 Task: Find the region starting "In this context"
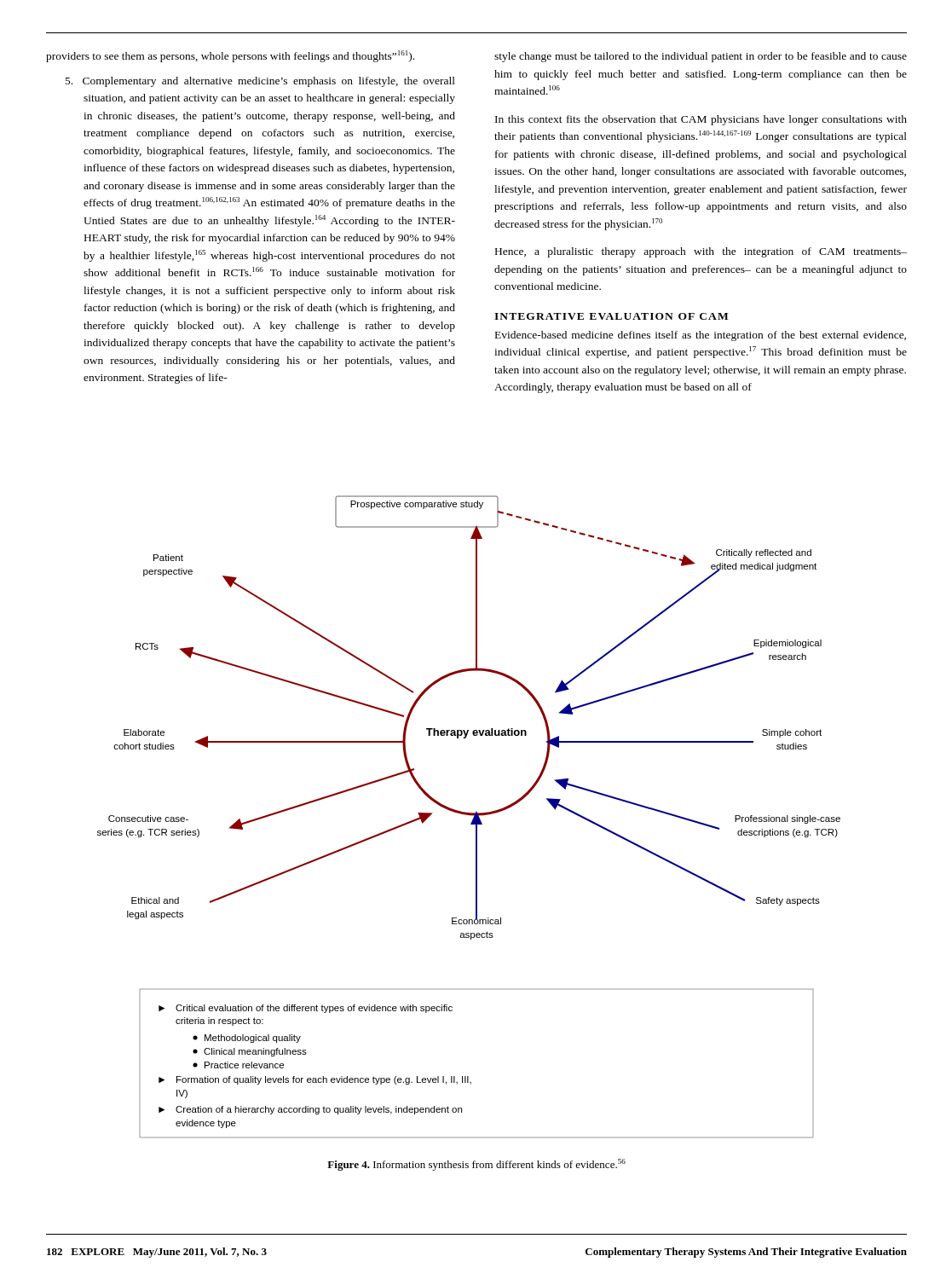[701, 171]
